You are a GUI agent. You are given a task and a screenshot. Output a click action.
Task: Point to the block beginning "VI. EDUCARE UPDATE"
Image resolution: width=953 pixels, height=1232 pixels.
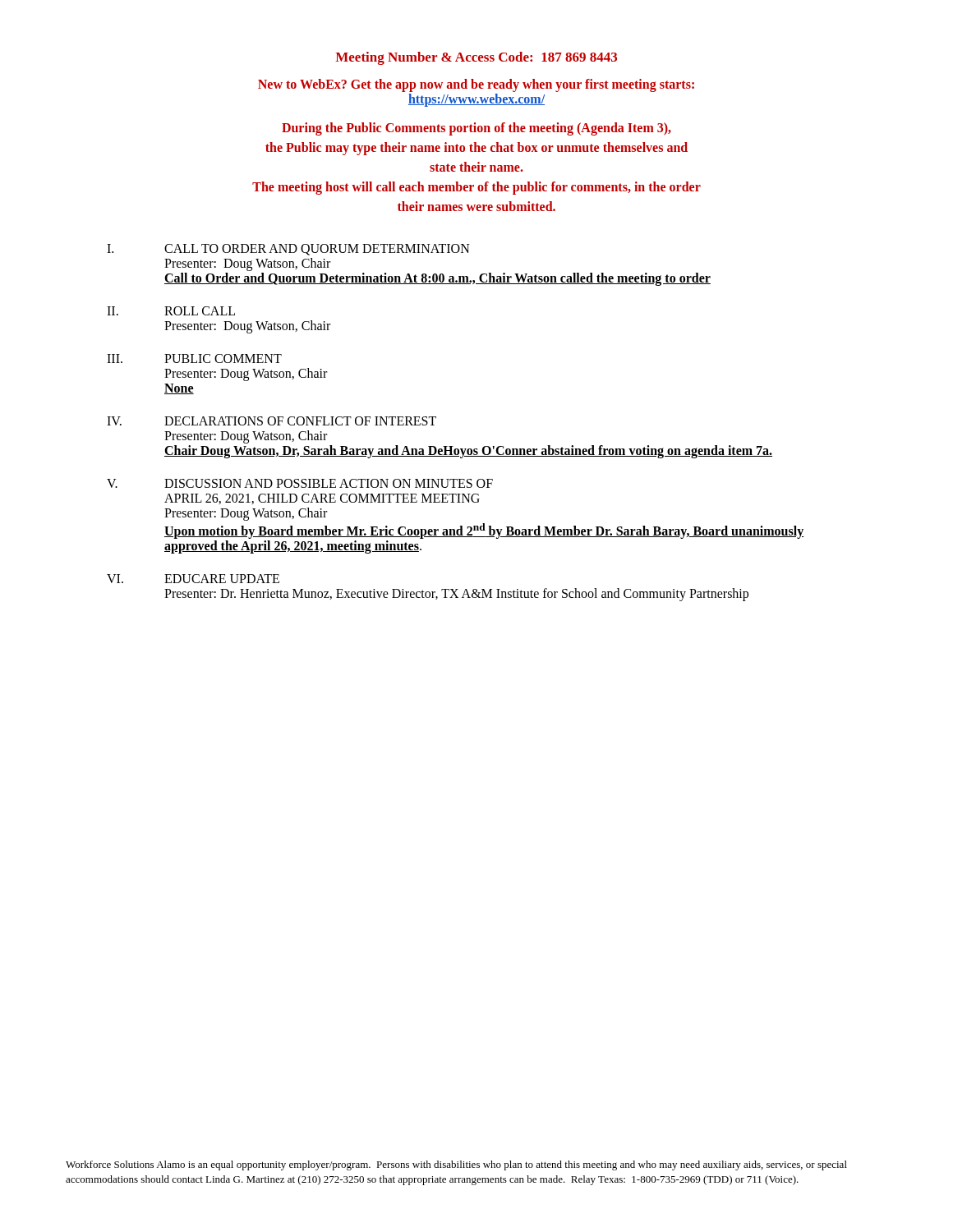[x=476, y=587]
